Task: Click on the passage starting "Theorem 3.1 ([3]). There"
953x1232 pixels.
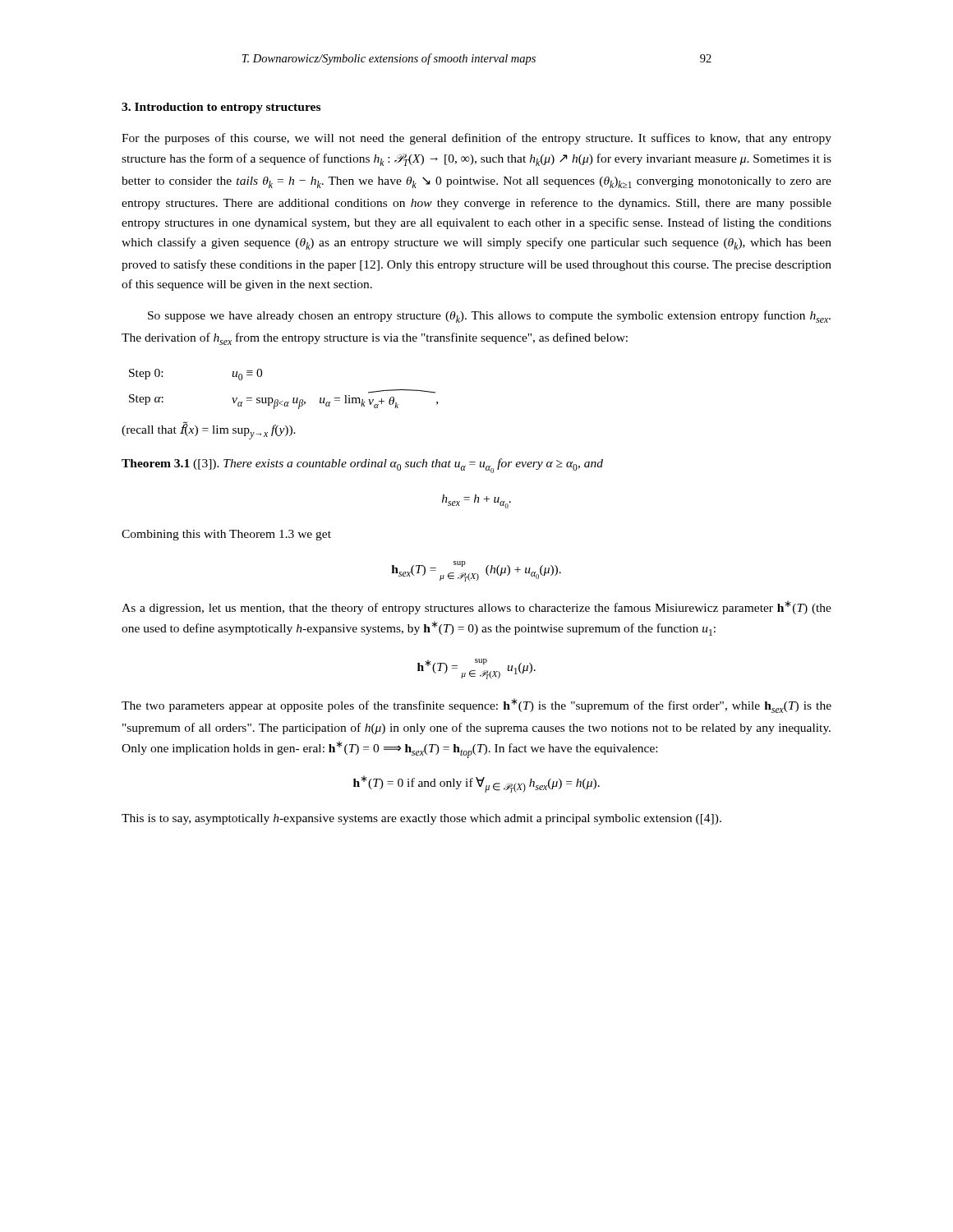Action: pyautogui.click(x=476, y=484)
